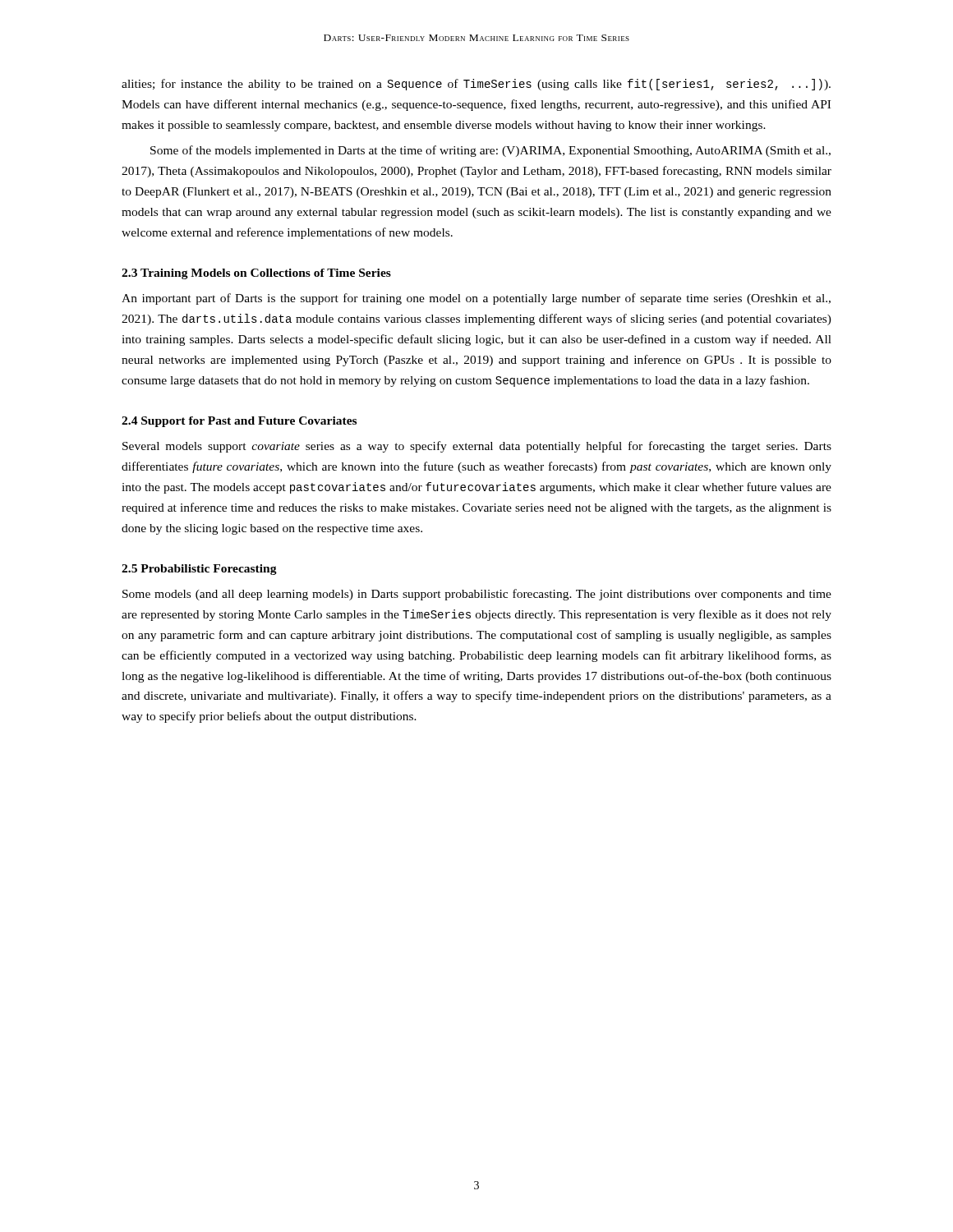The image size is (953, 1232).
Task: Where is the passage that starts "Several models support"?
Action: click(x=476, y=487)
